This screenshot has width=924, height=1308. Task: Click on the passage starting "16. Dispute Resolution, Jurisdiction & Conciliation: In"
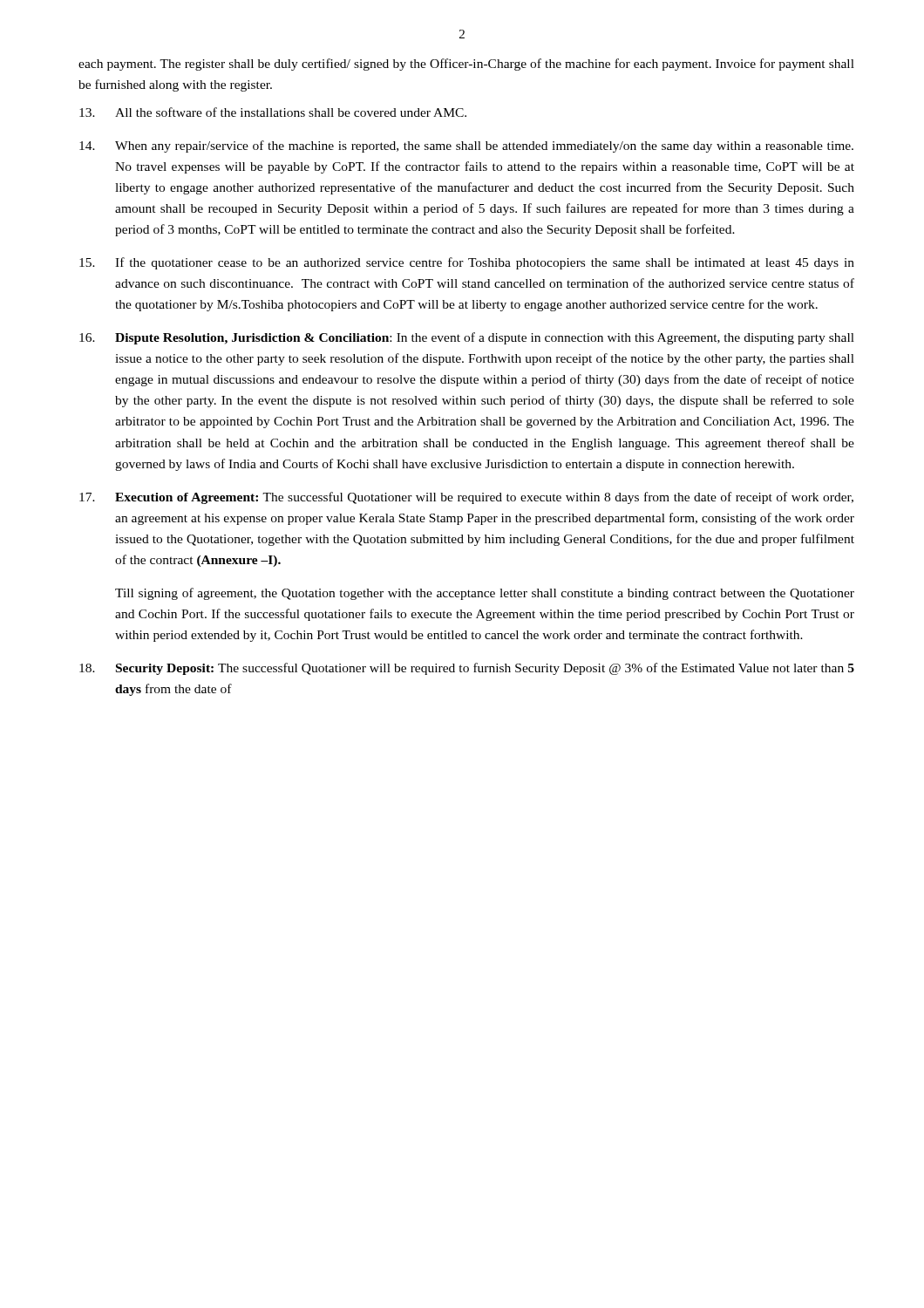click(x=466, y=401)
